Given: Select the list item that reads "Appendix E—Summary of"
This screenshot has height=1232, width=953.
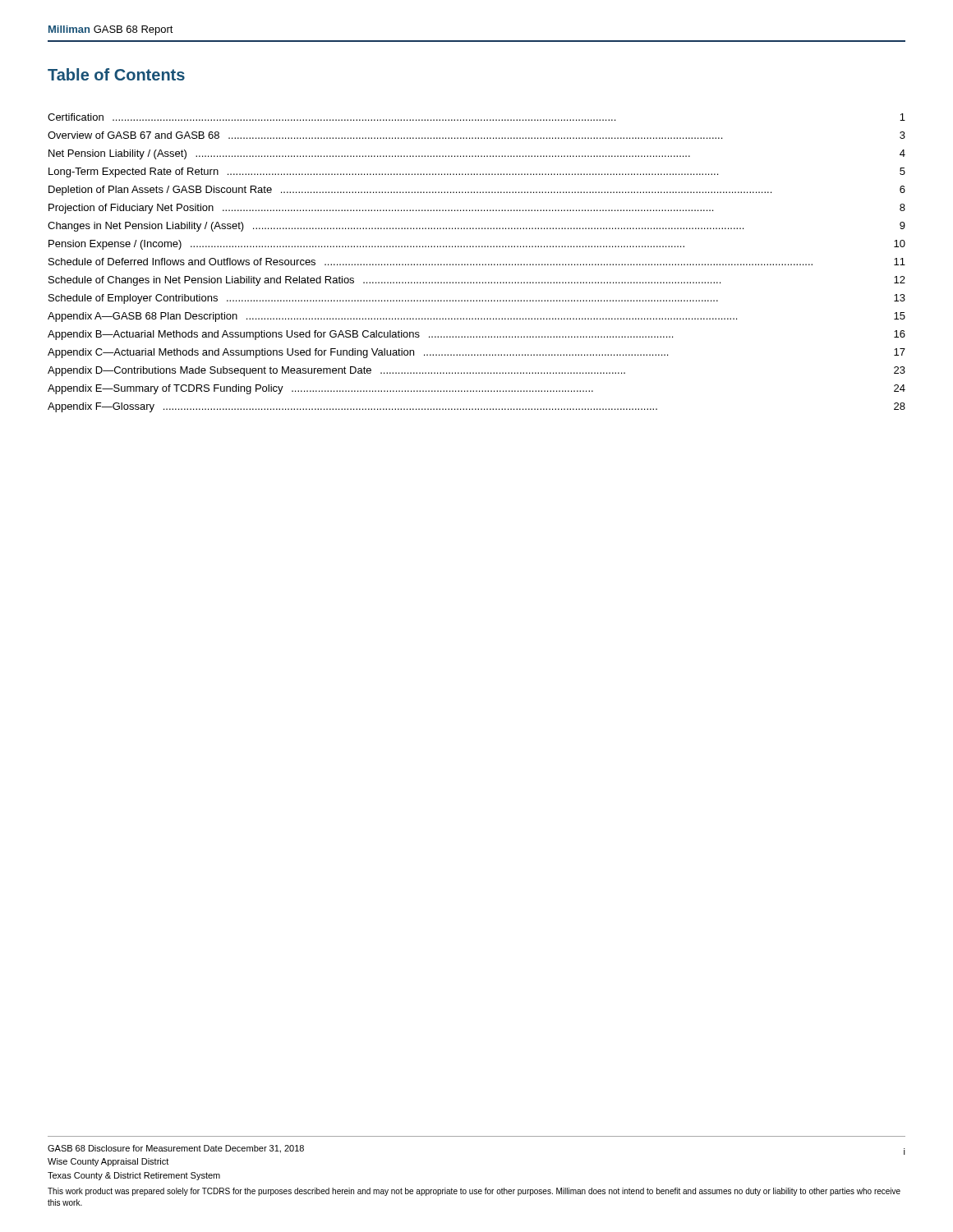Looking at the screenshot, I should tap(476, 388).
